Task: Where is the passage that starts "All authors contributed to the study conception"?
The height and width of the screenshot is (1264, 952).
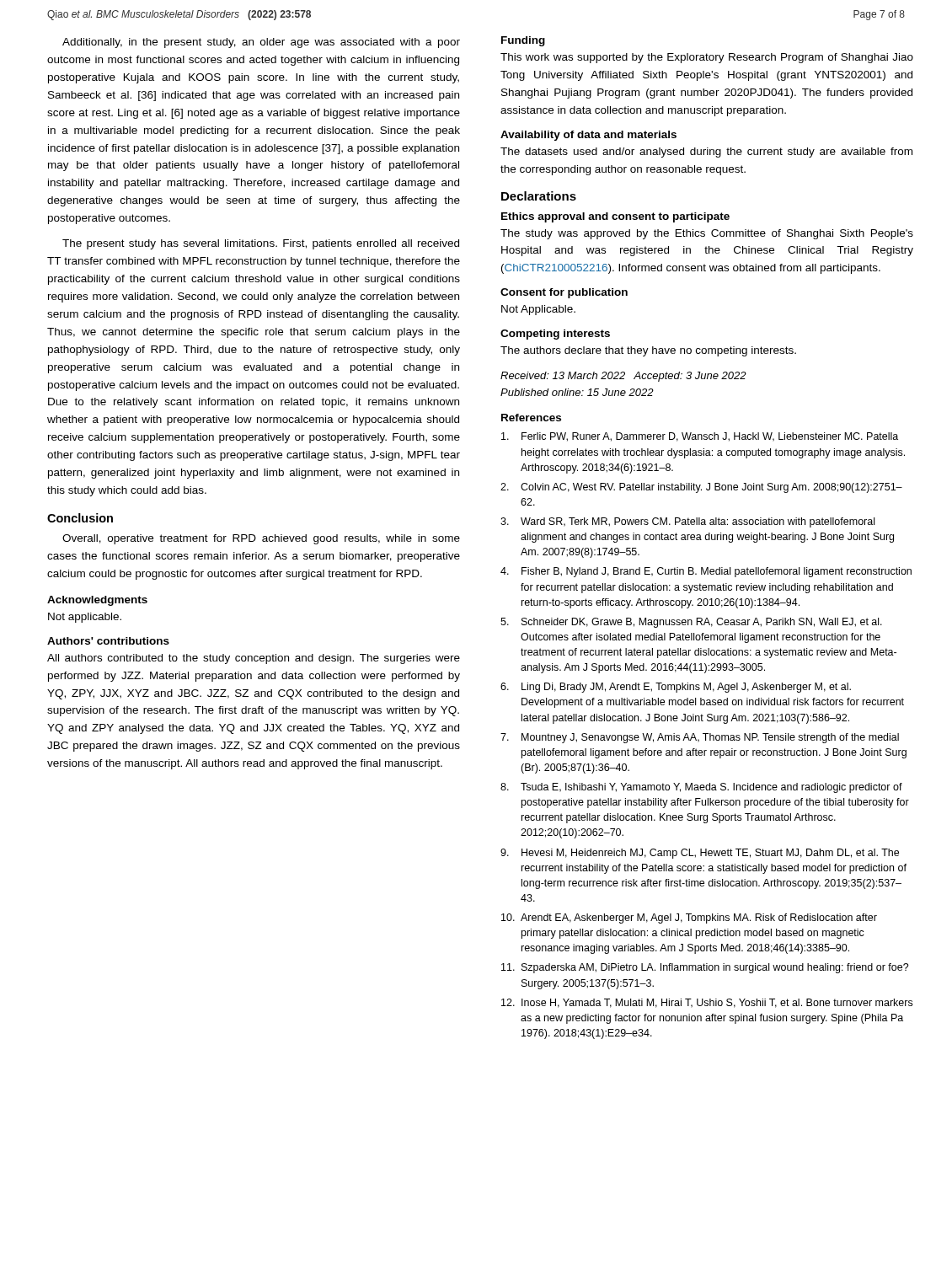Action: click(254, 710)
